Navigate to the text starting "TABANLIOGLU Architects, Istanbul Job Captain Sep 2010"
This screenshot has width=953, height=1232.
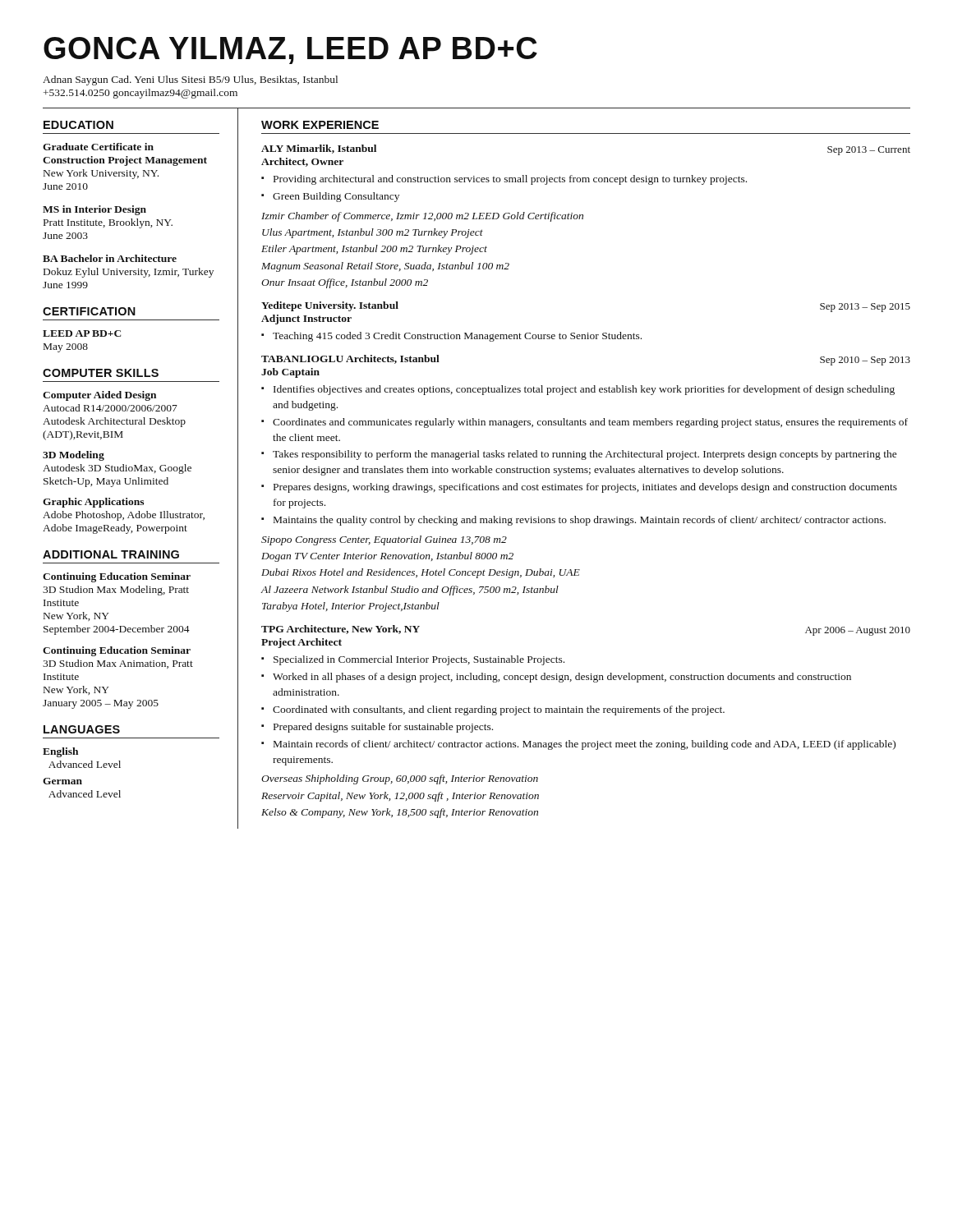pos(355,360)
